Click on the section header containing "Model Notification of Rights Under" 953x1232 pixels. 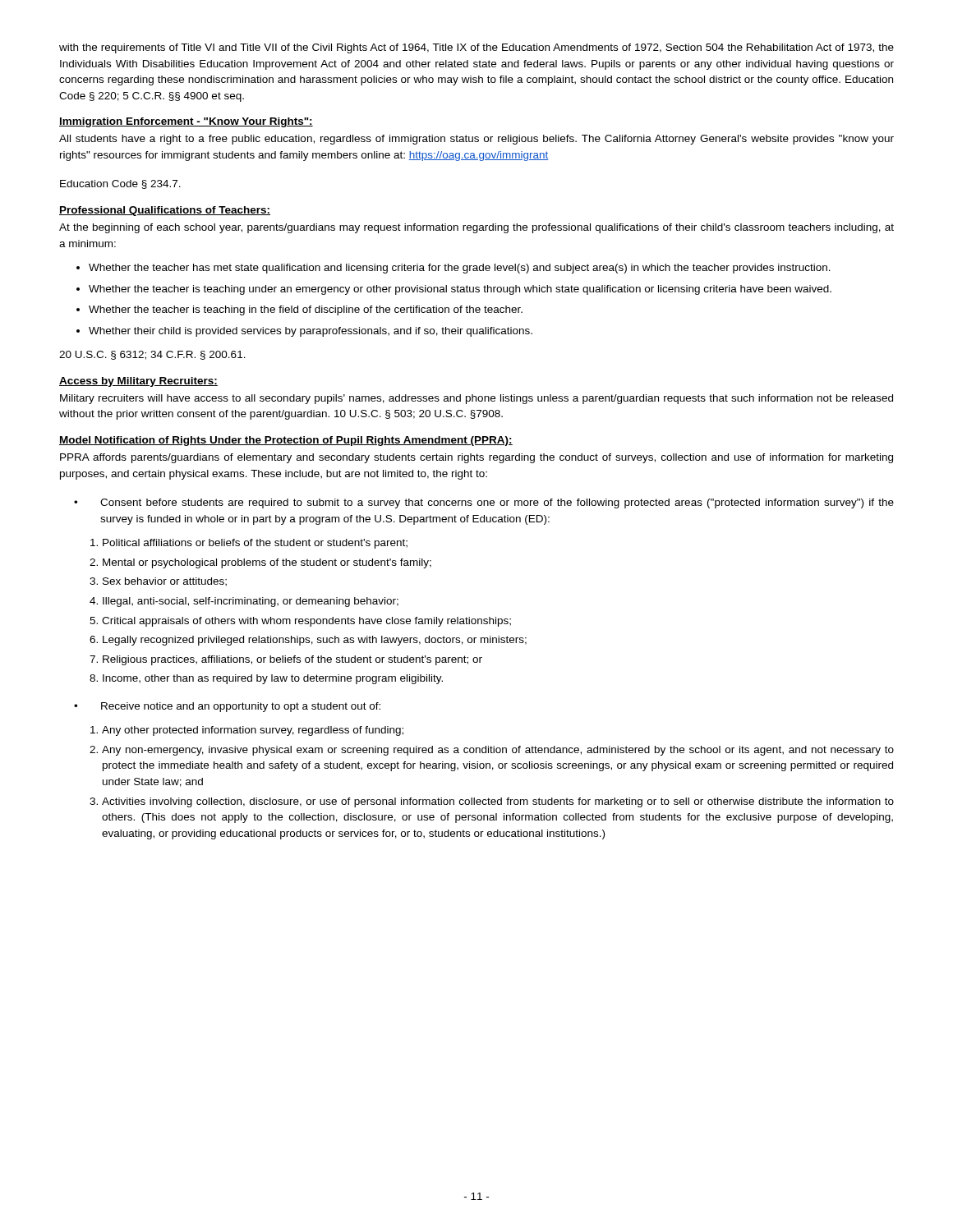286,440
